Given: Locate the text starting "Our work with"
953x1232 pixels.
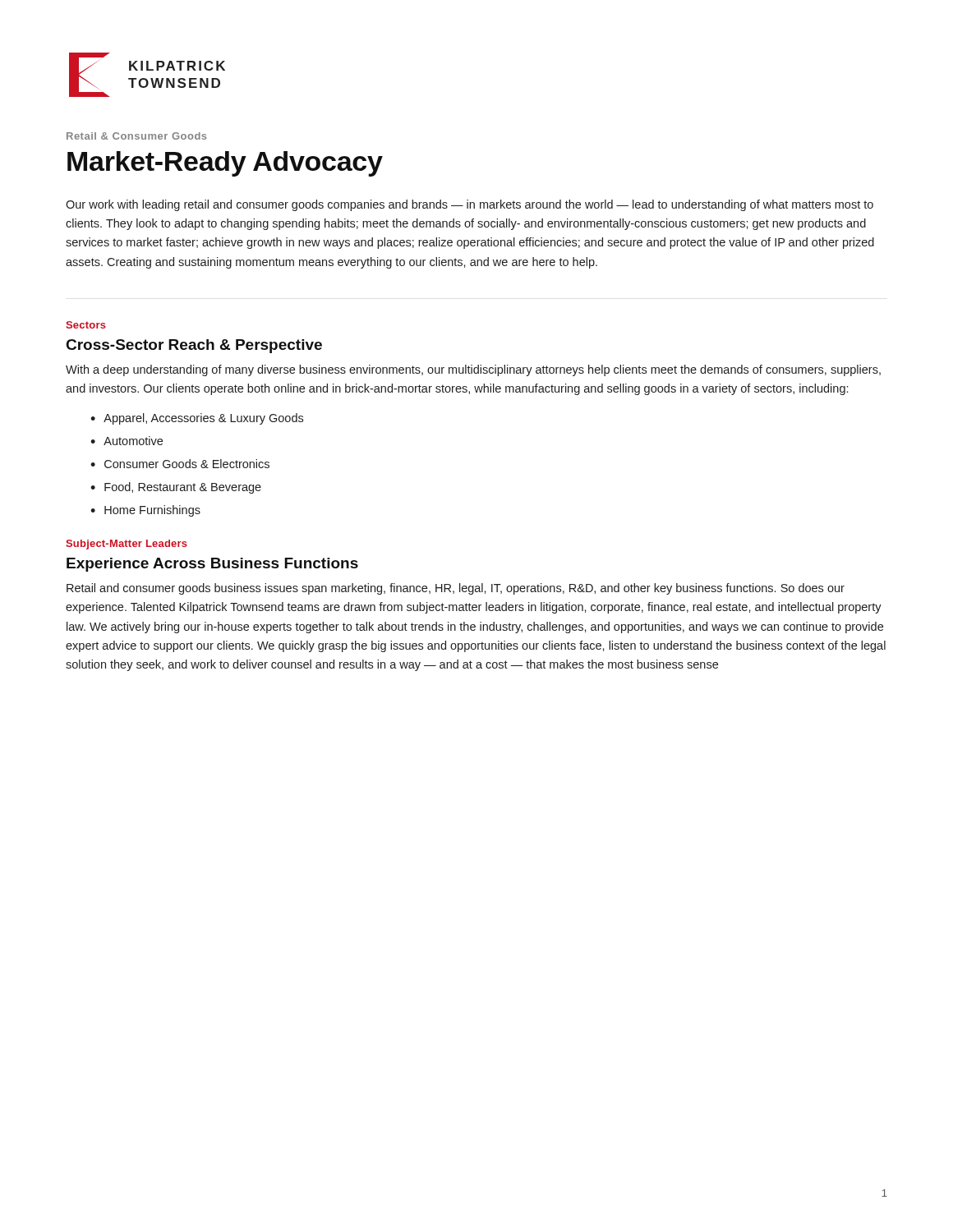Looking at the screenshot, I should tap(470, 233).
